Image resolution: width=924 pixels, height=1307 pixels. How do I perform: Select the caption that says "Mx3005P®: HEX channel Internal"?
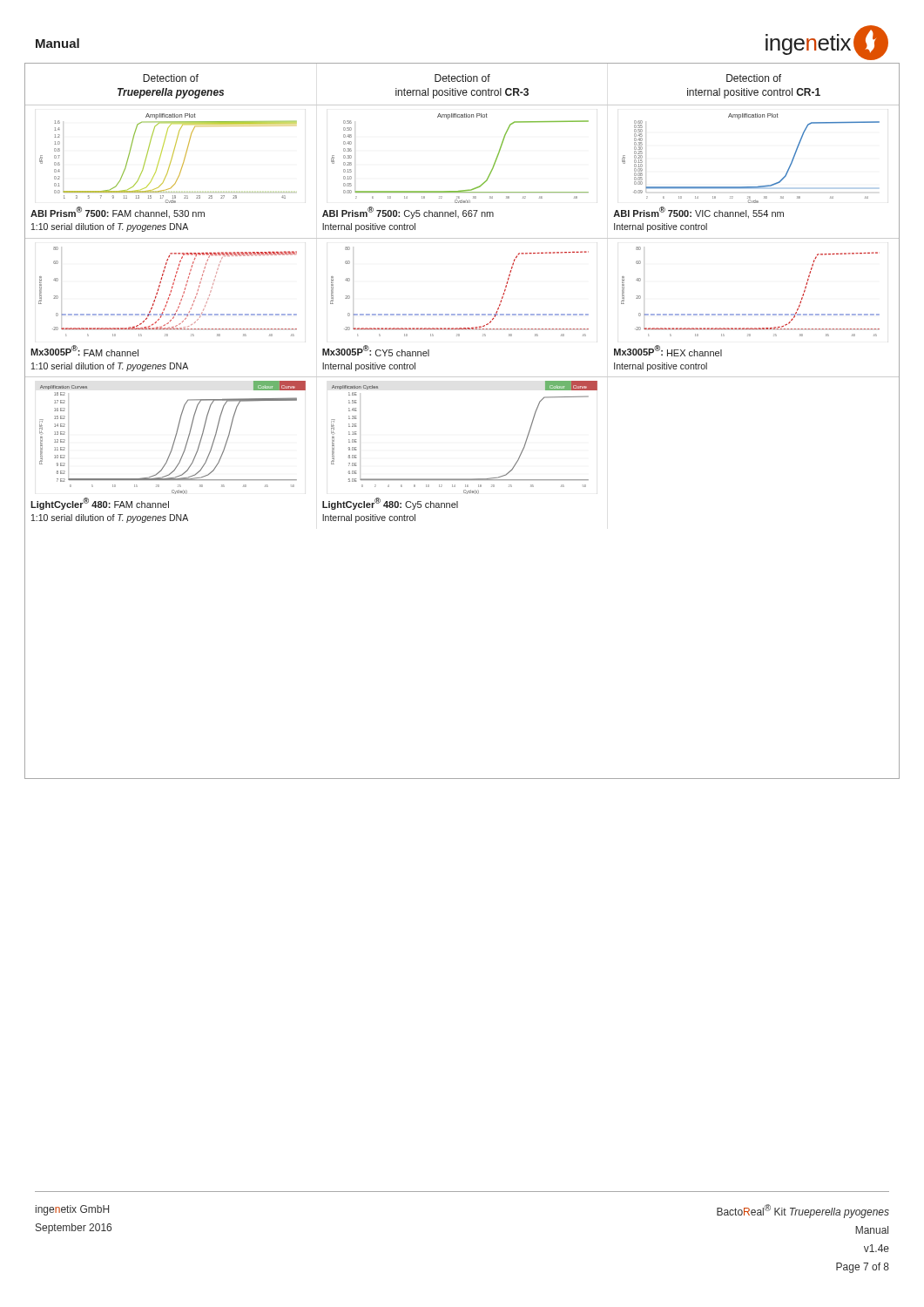pos(668,358)
